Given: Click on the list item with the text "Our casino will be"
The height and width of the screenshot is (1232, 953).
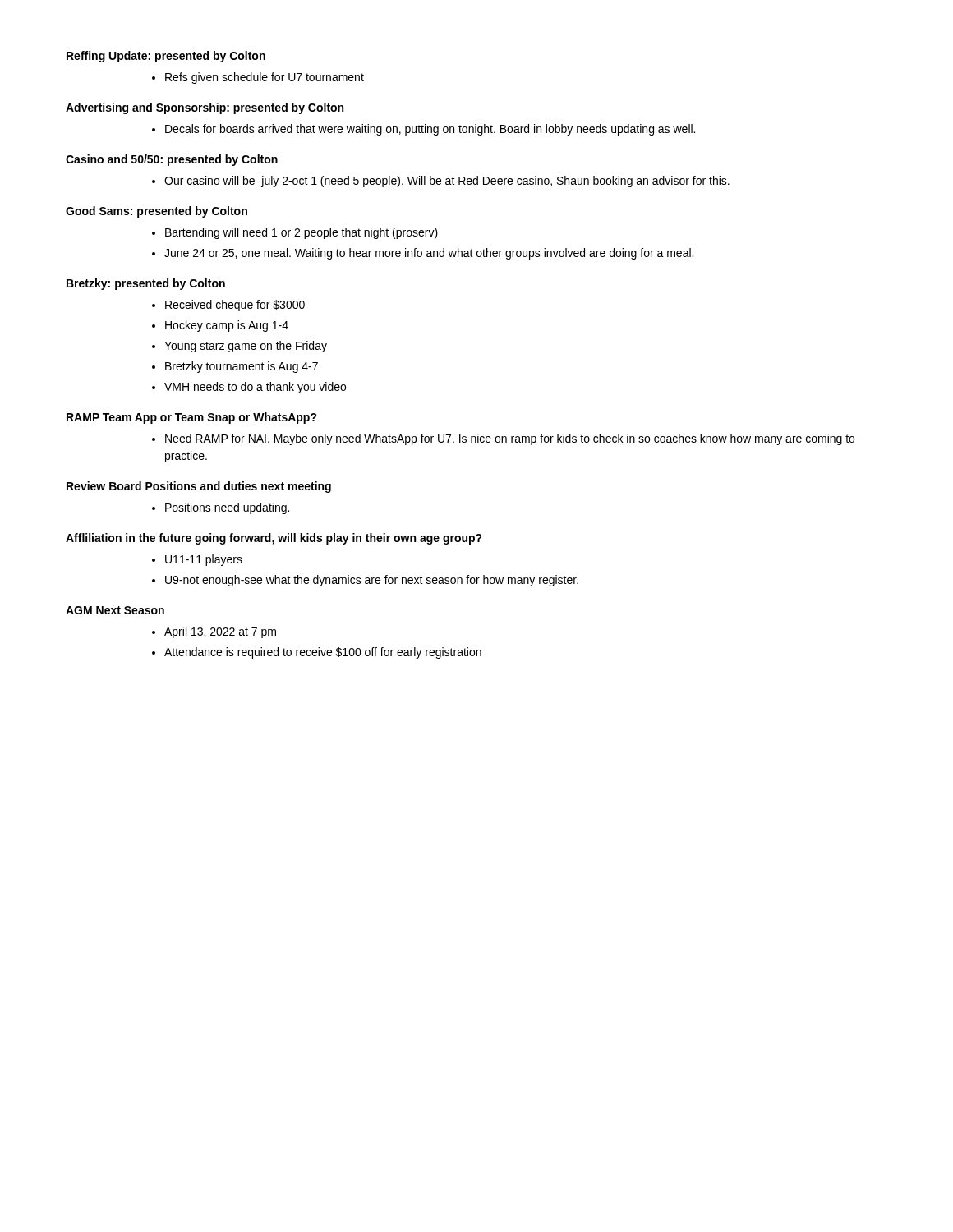Looking at the screenshot, I should pos(476,181).
